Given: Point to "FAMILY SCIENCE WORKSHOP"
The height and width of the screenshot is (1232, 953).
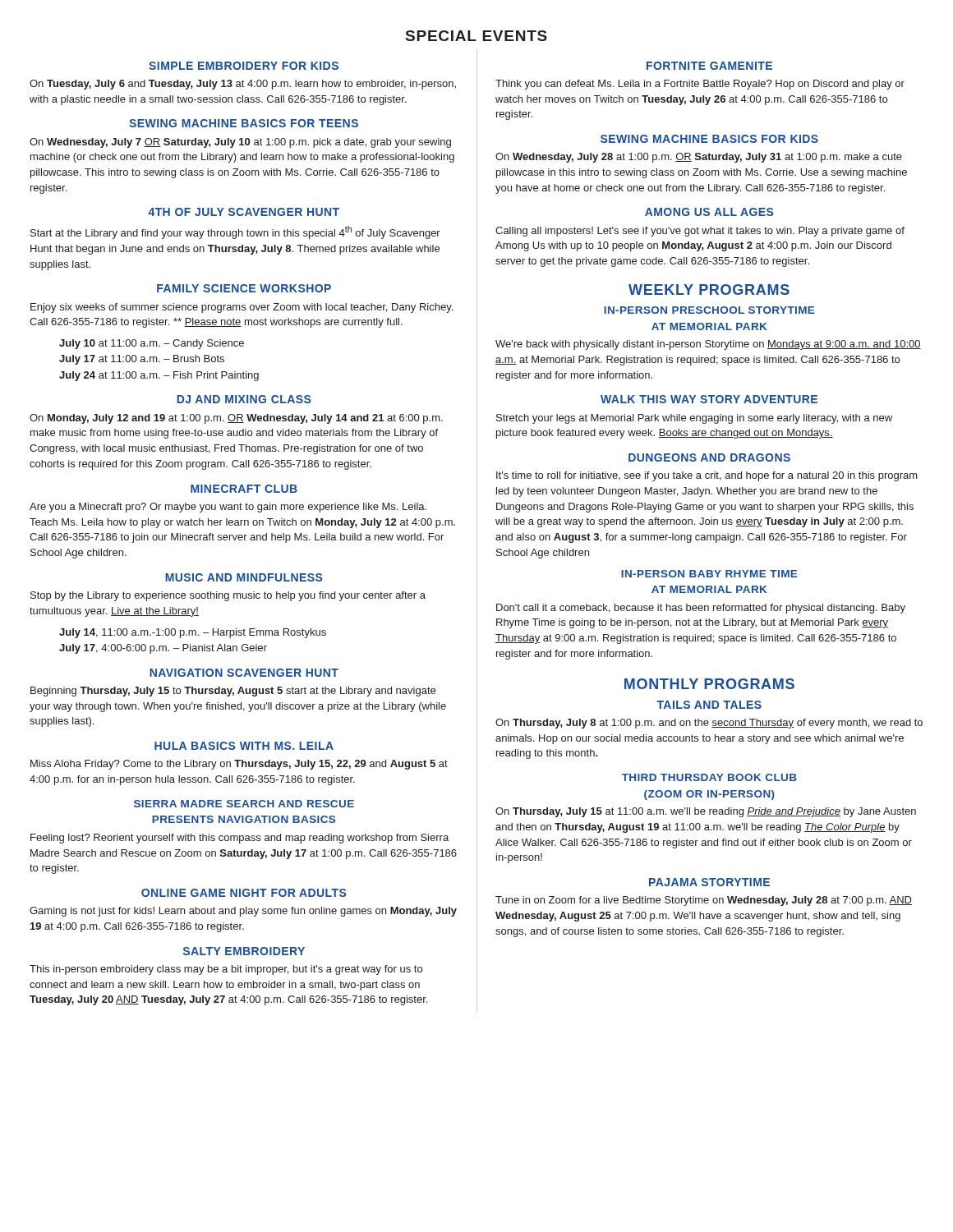Looking at the screenshot, I should tap(244, 289).
